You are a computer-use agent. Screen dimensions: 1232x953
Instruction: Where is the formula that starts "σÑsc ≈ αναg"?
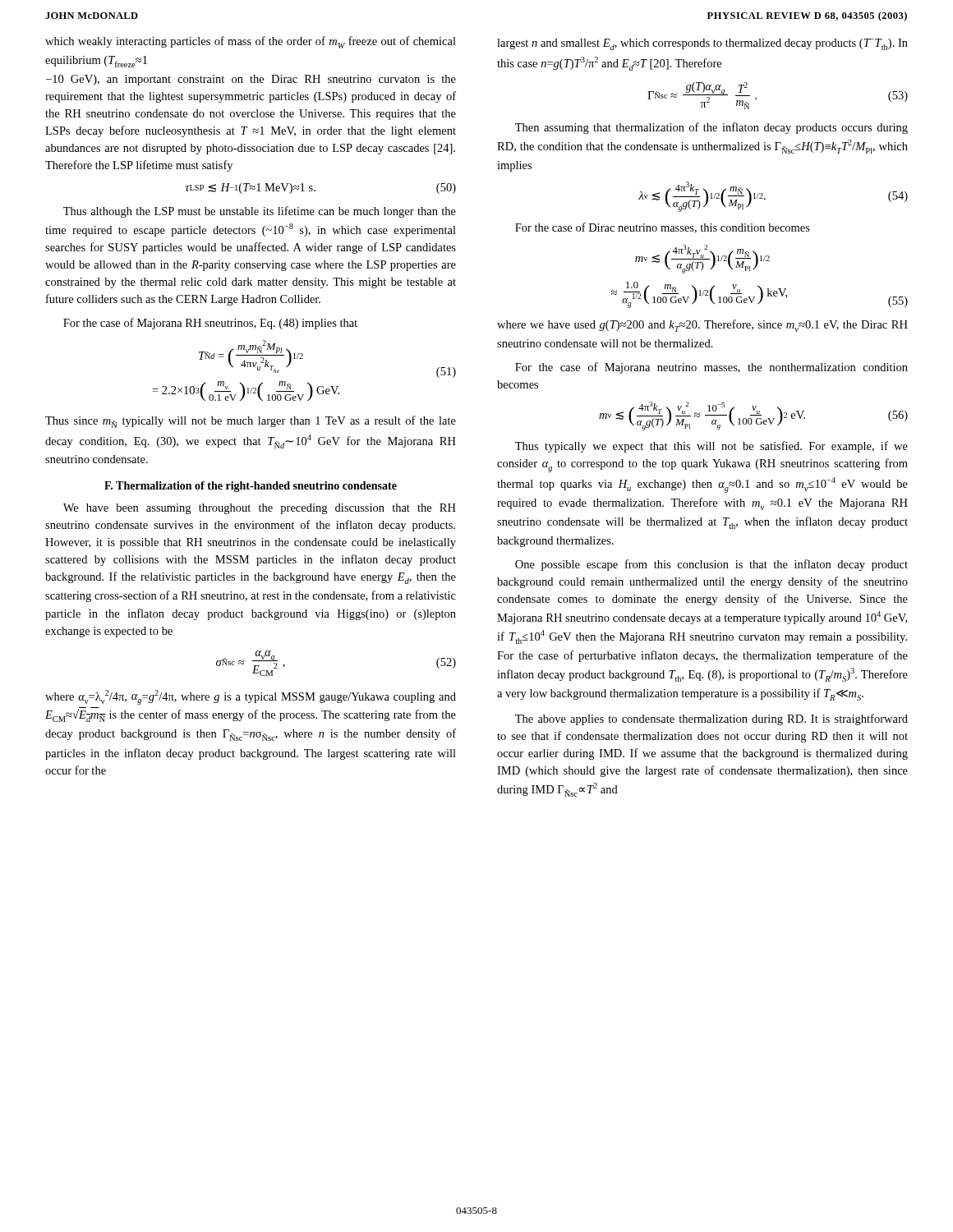pos(265,661)
